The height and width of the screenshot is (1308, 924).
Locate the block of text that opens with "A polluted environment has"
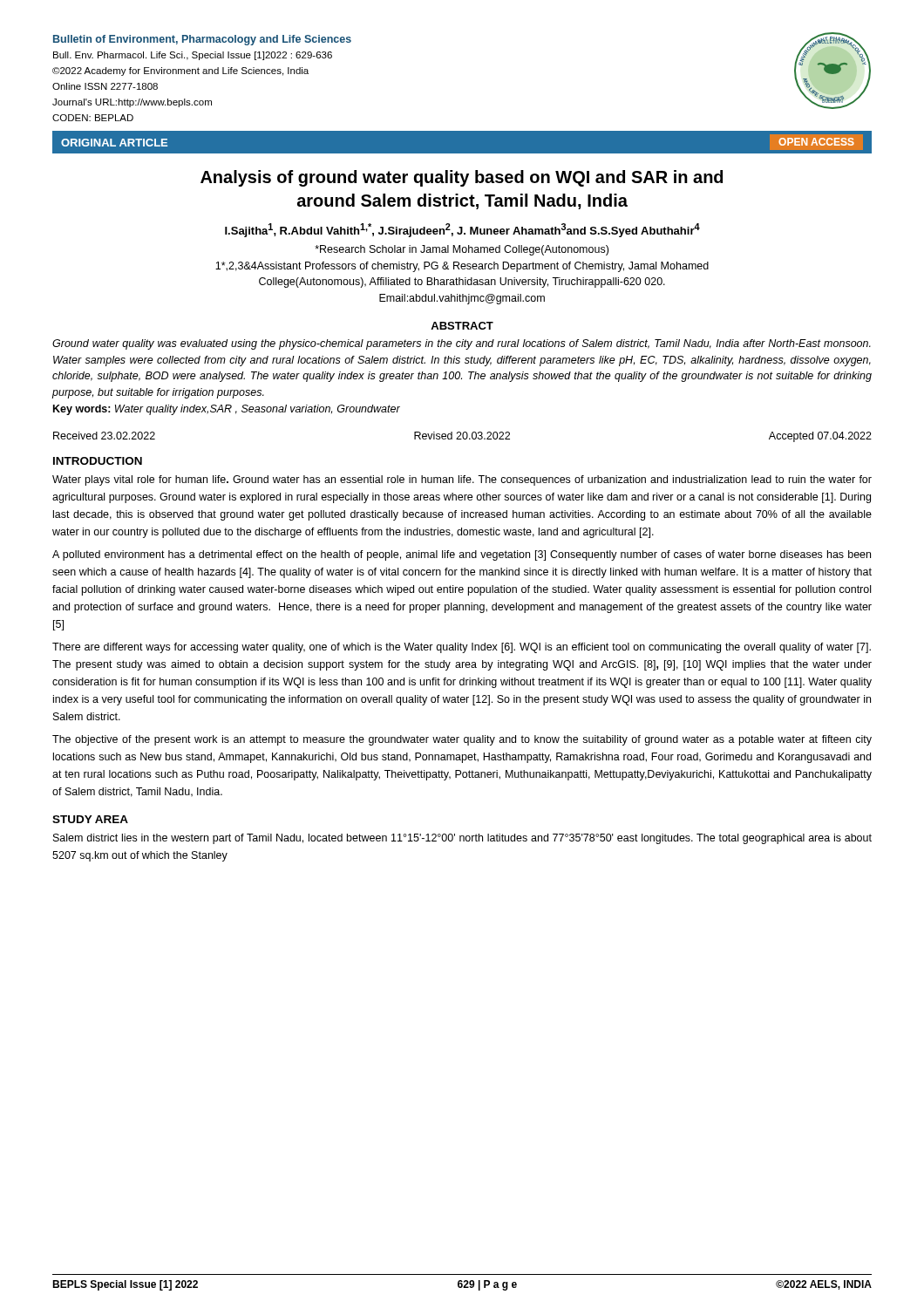462,589
